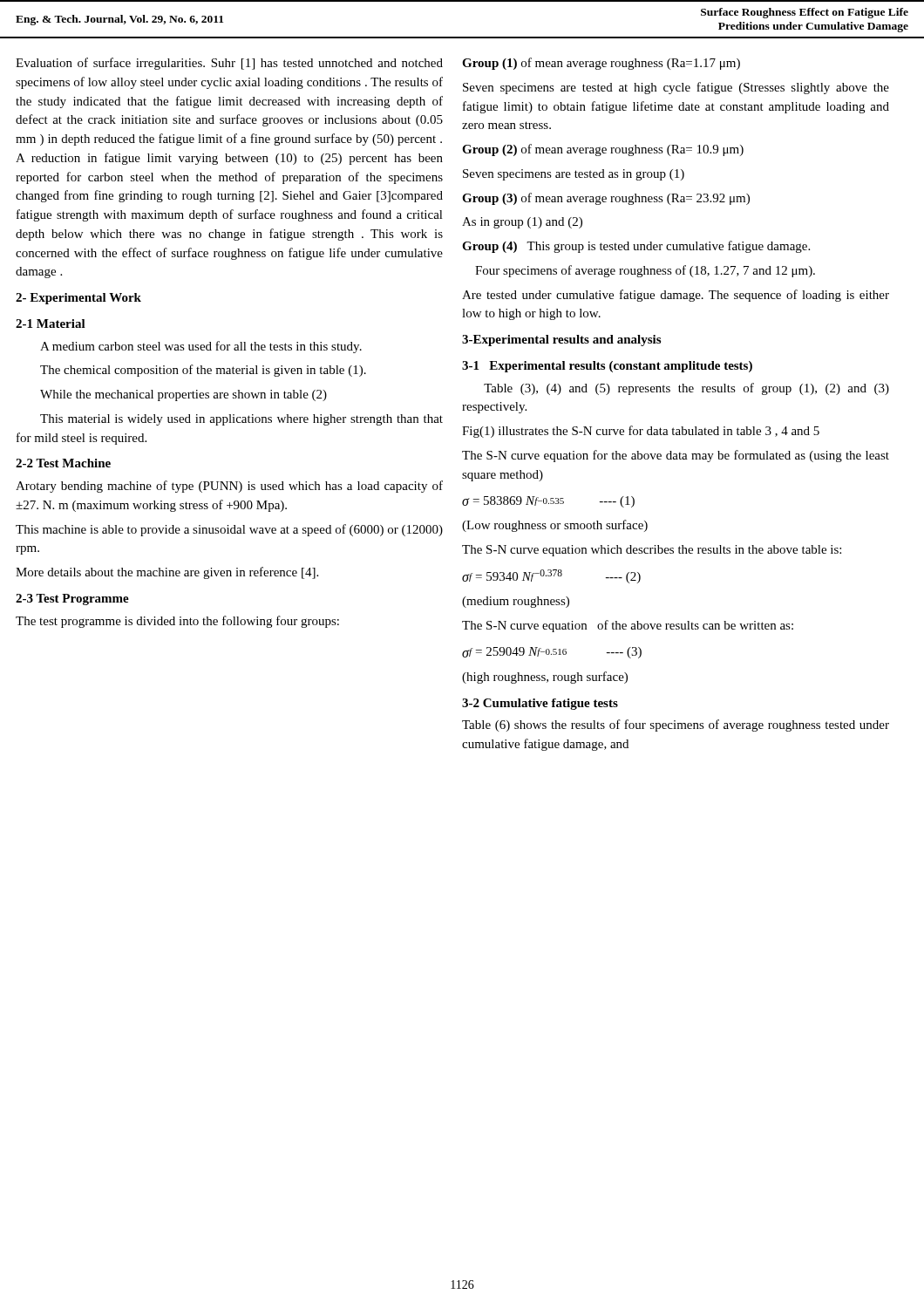Select the text block that says "Table (3), (4) and (5) represents"

tap(676, 432)
